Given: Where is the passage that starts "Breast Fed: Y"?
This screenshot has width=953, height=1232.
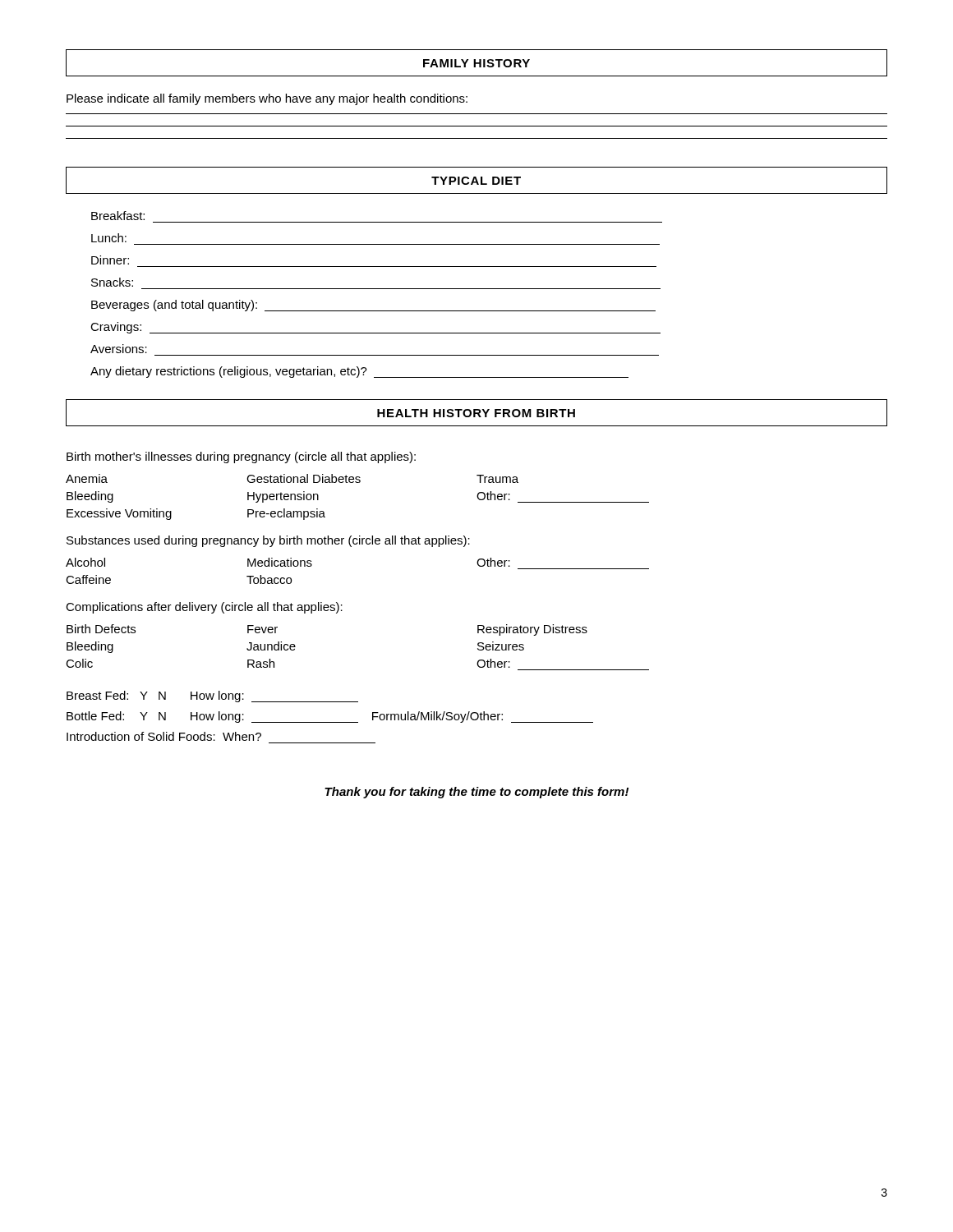Looking at the screenshot, I should [x=476, y=716].
